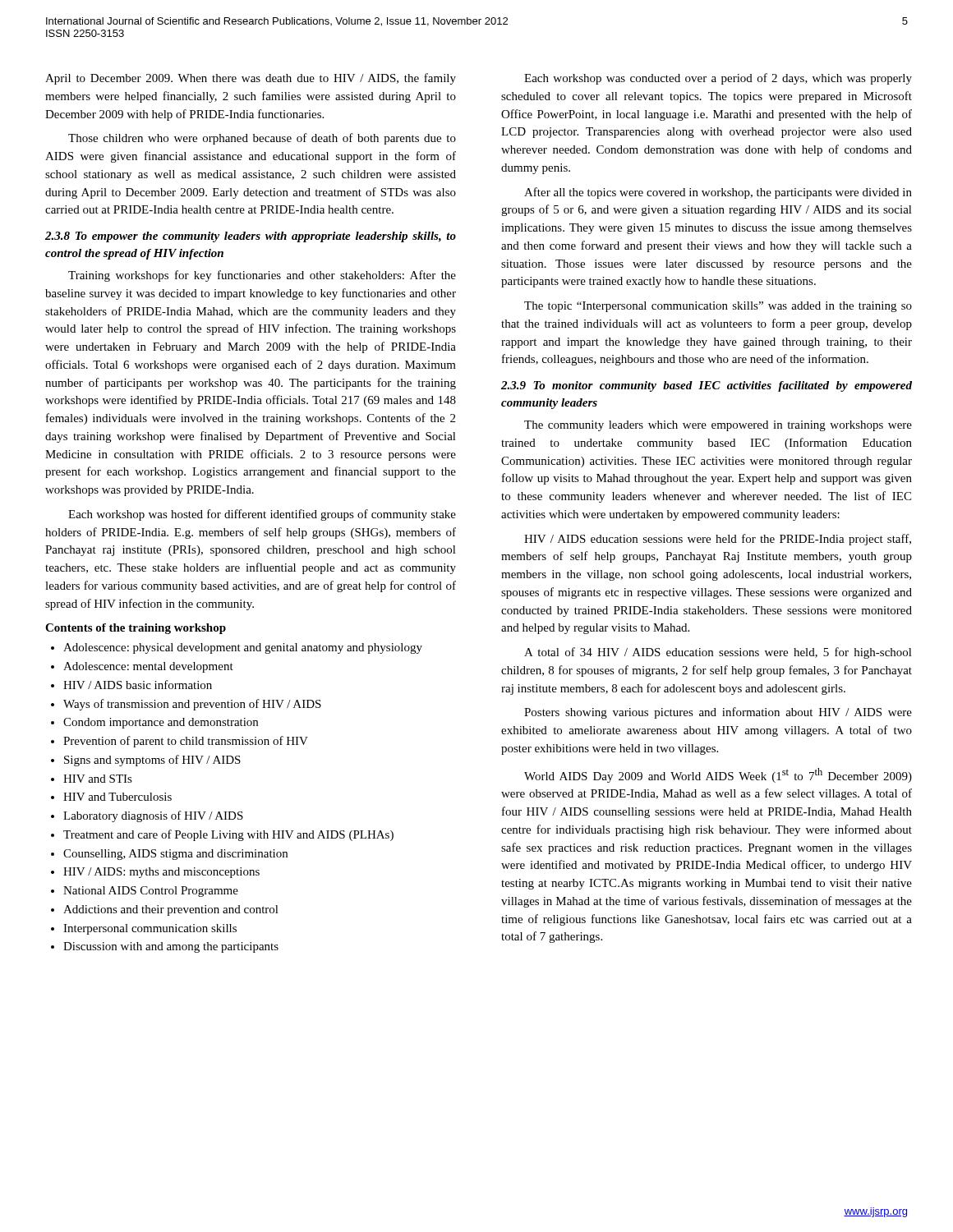Find the text starting "National AIDS Control Programme"
Screen dimensions: 1232x953
[x=151, y=892]
